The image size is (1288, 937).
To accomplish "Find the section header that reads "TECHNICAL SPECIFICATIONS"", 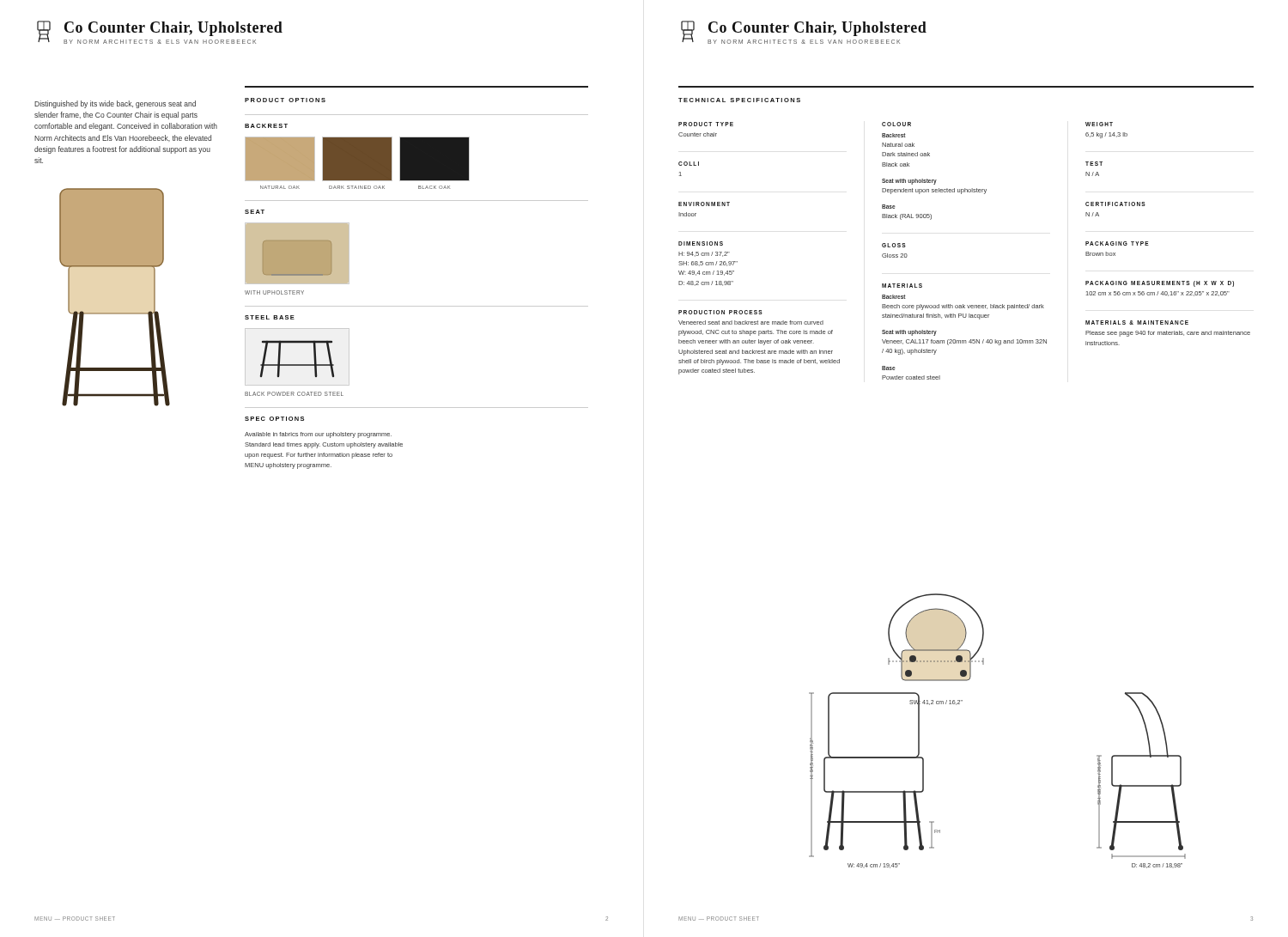I will tap(740, 100).
